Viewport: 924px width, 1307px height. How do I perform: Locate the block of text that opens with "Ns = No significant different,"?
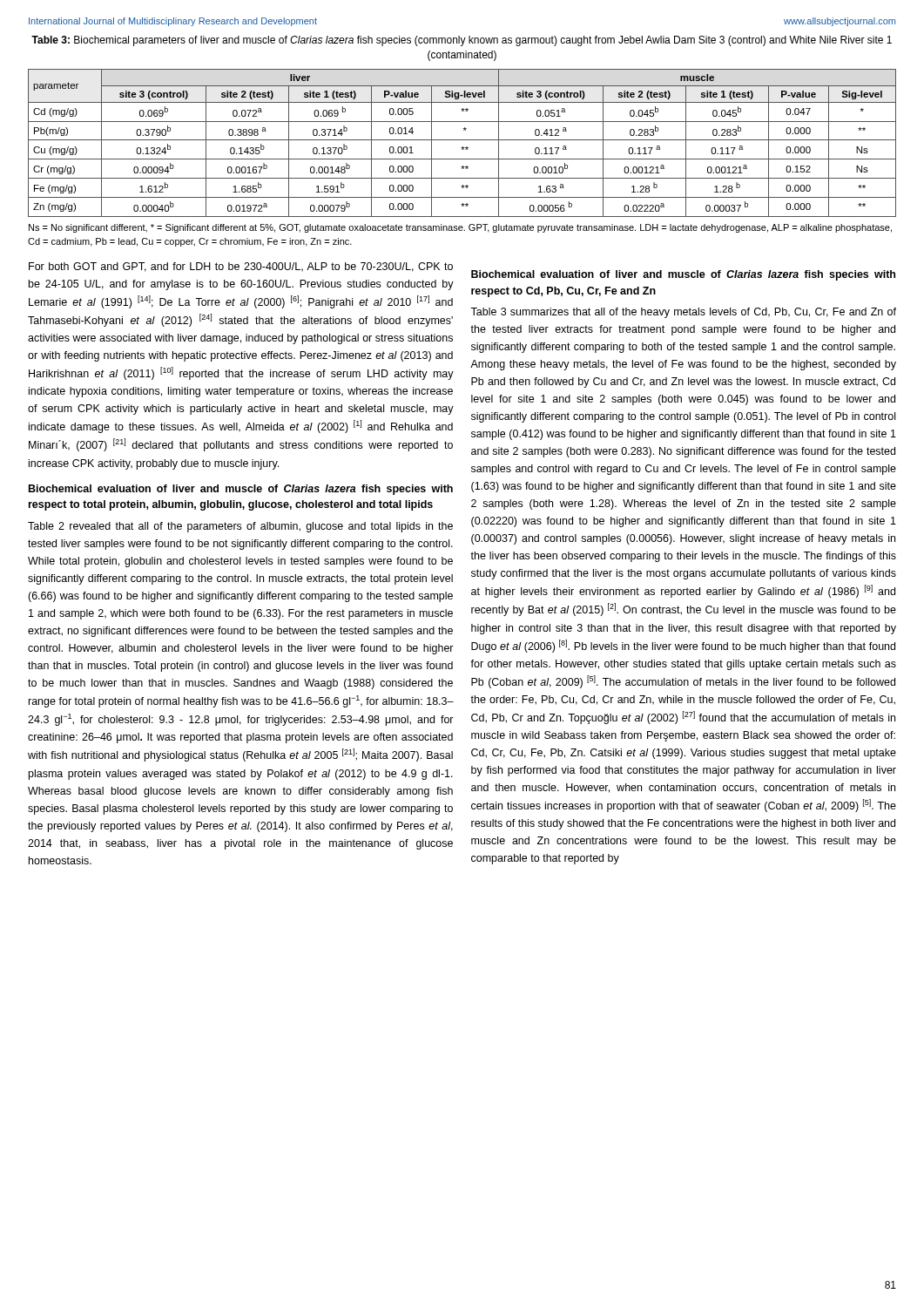click(x=460, y=234)
